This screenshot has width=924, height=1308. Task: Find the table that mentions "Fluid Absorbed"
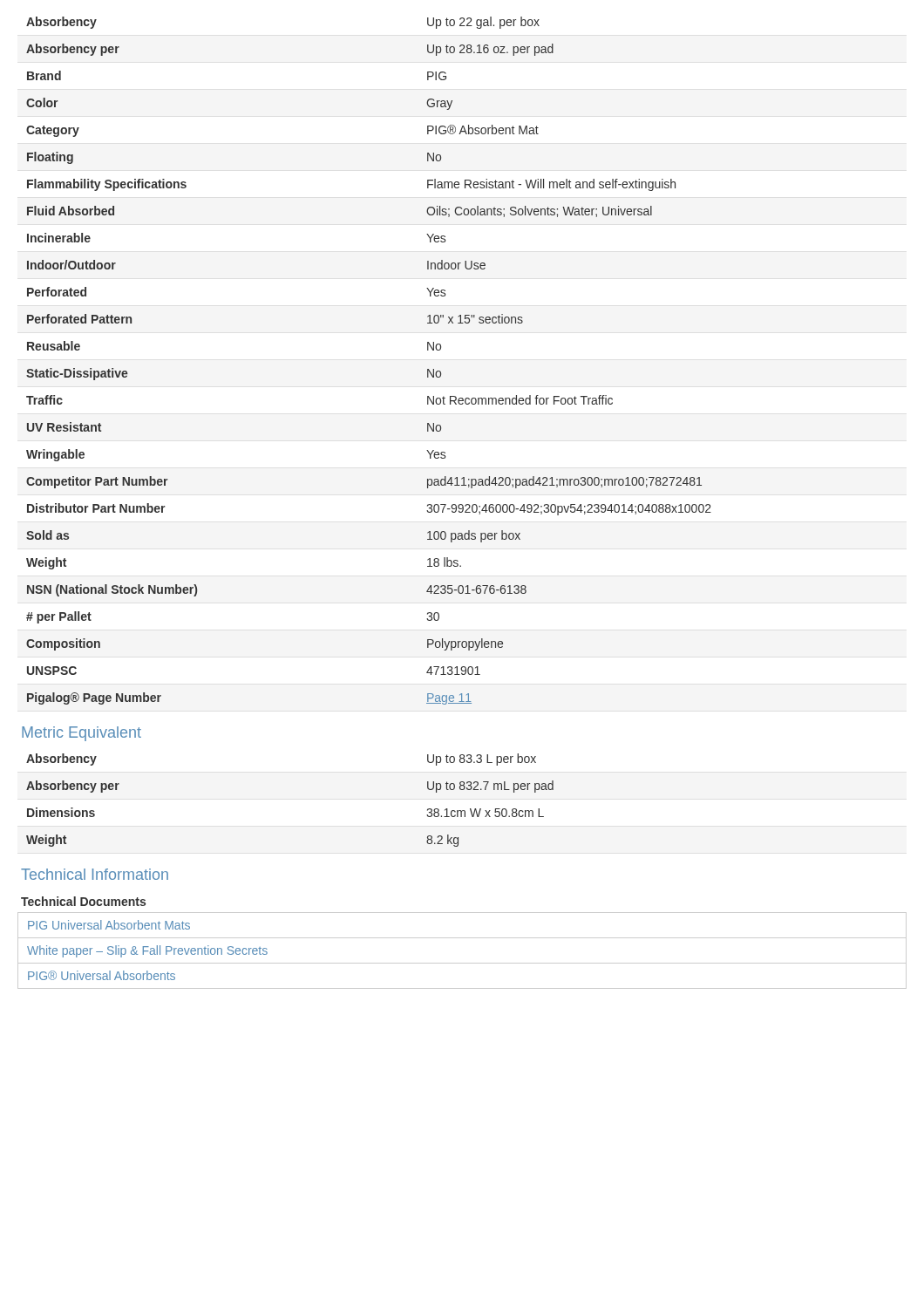click(462, 360)
